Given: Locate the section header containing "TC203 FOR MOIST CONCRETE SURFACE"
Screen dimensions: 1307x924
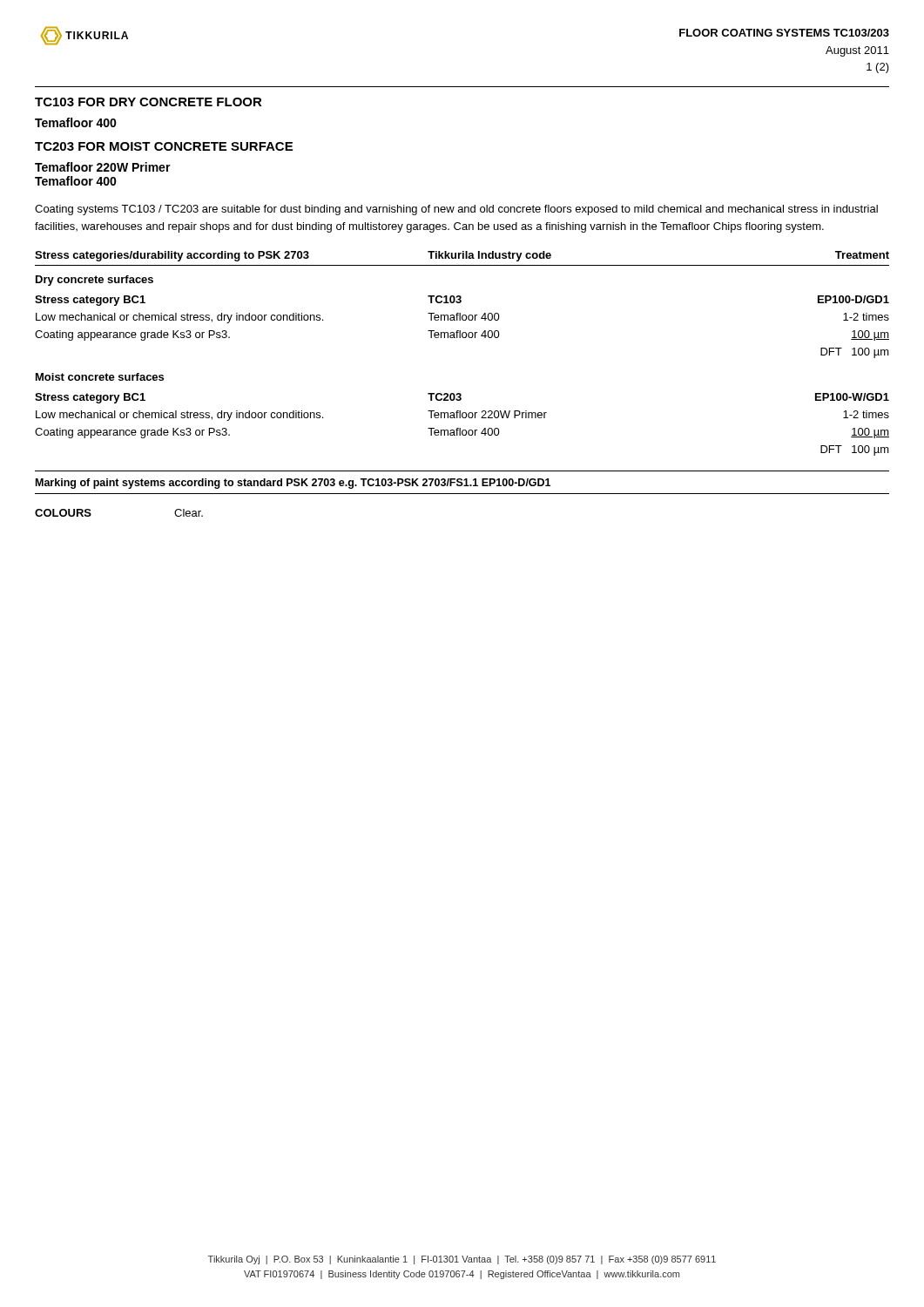Looking at the screenshot, I should 164,146.
